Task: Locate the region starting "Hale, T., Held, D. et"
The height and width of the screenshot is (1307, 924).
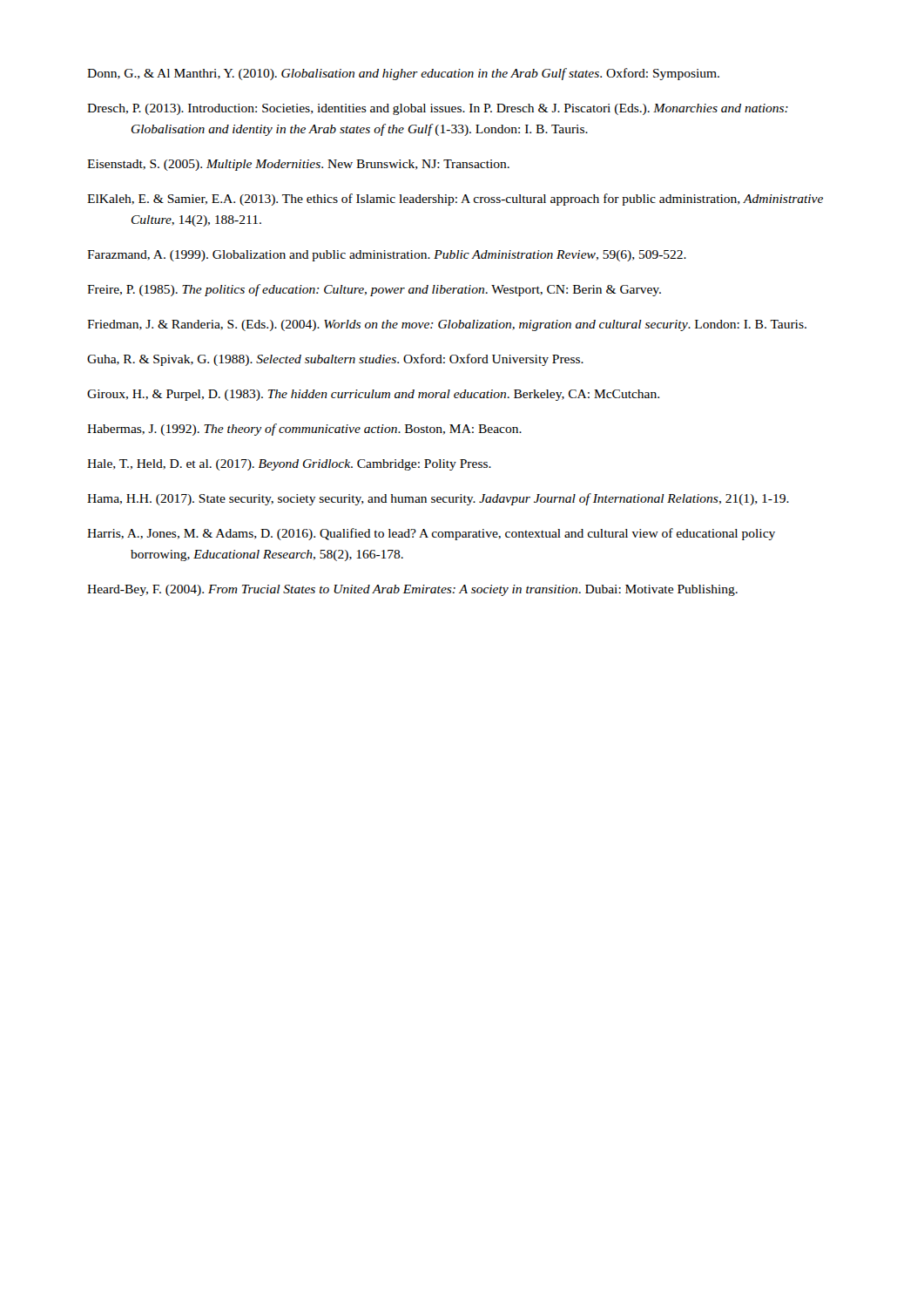Action: (289, 463)
